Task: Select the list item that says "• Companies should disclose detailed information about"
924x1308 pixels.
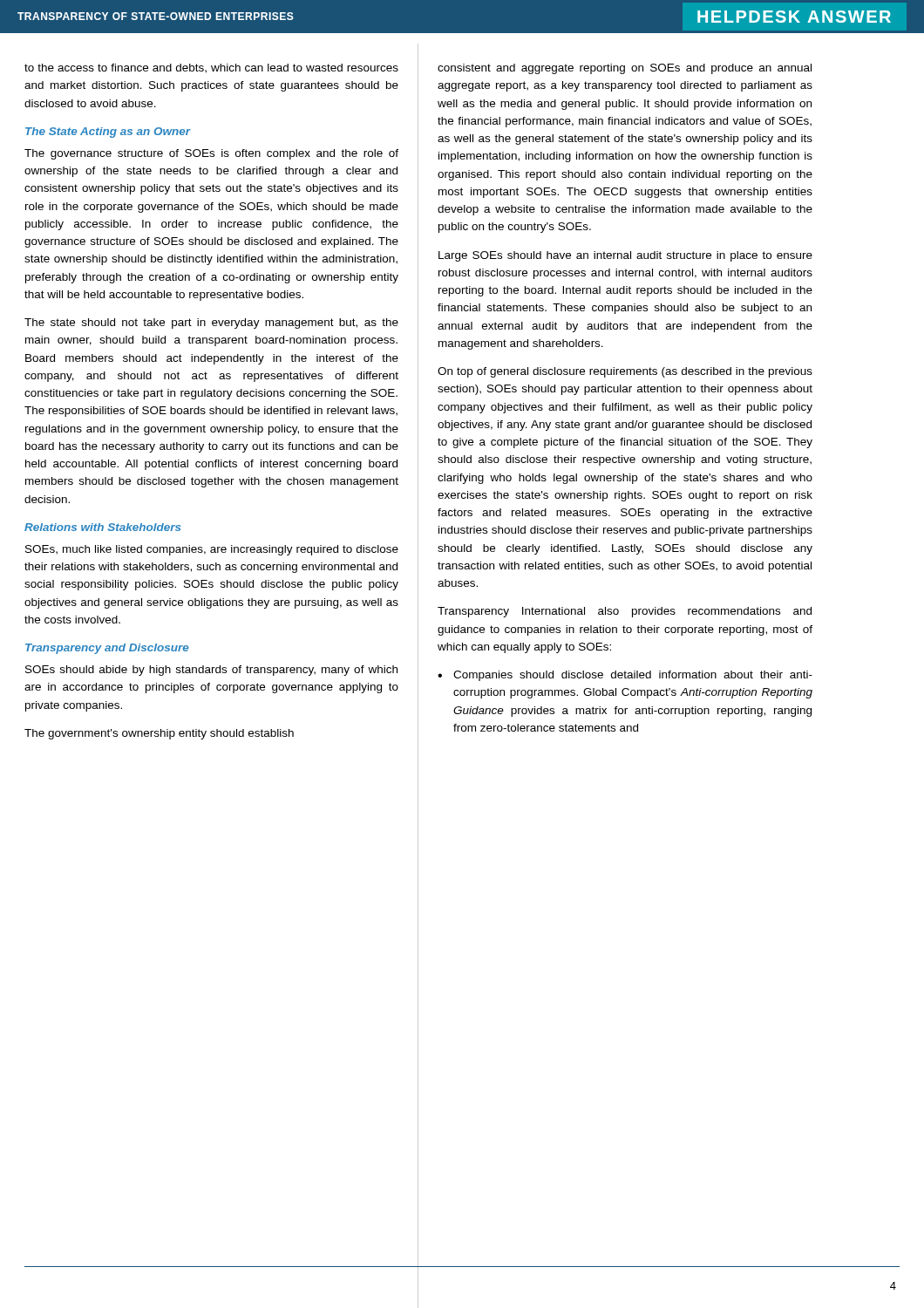Action: pos(625,701)
